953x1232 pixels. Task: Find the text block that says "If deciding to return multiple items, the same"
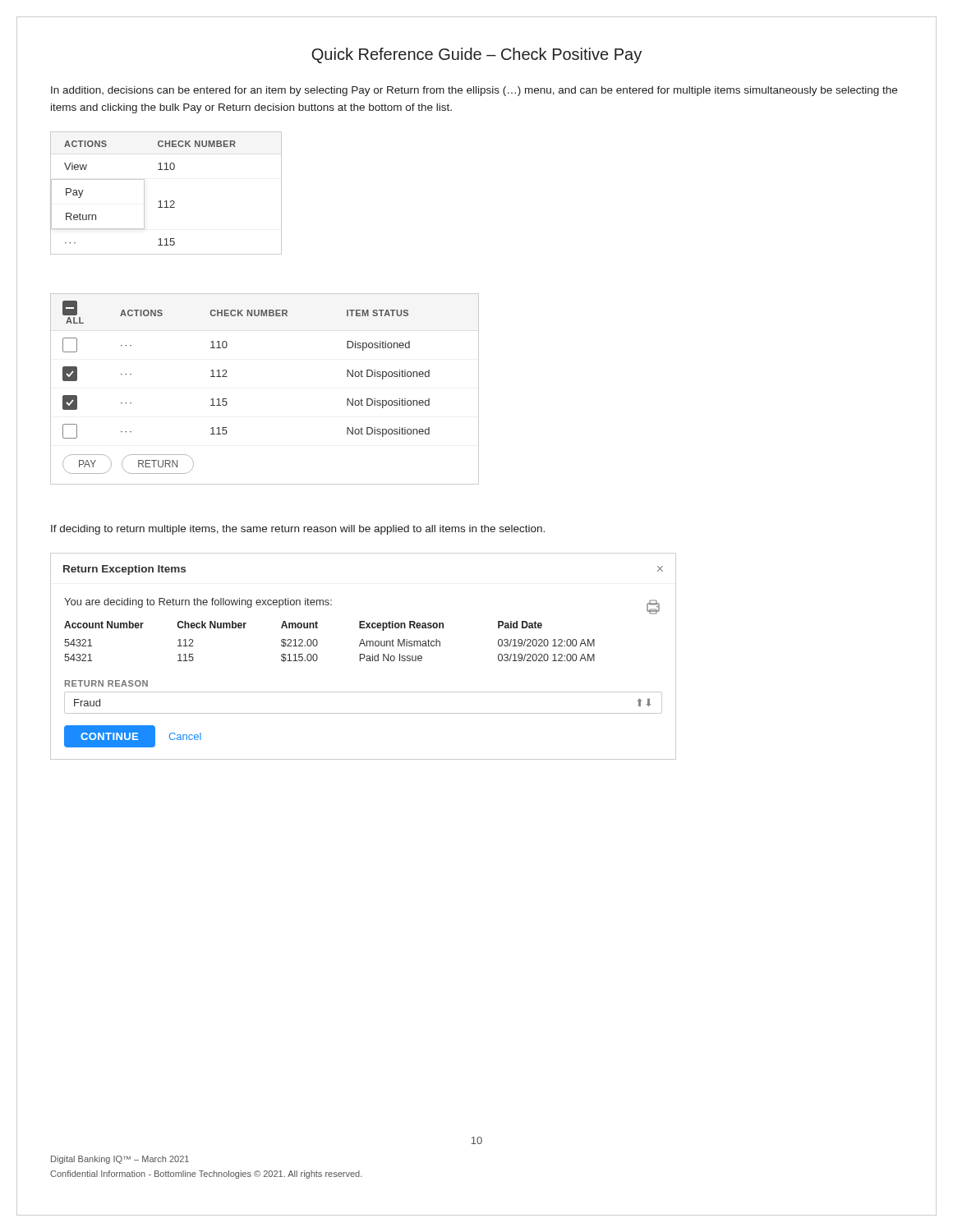(x=298, y=528)
